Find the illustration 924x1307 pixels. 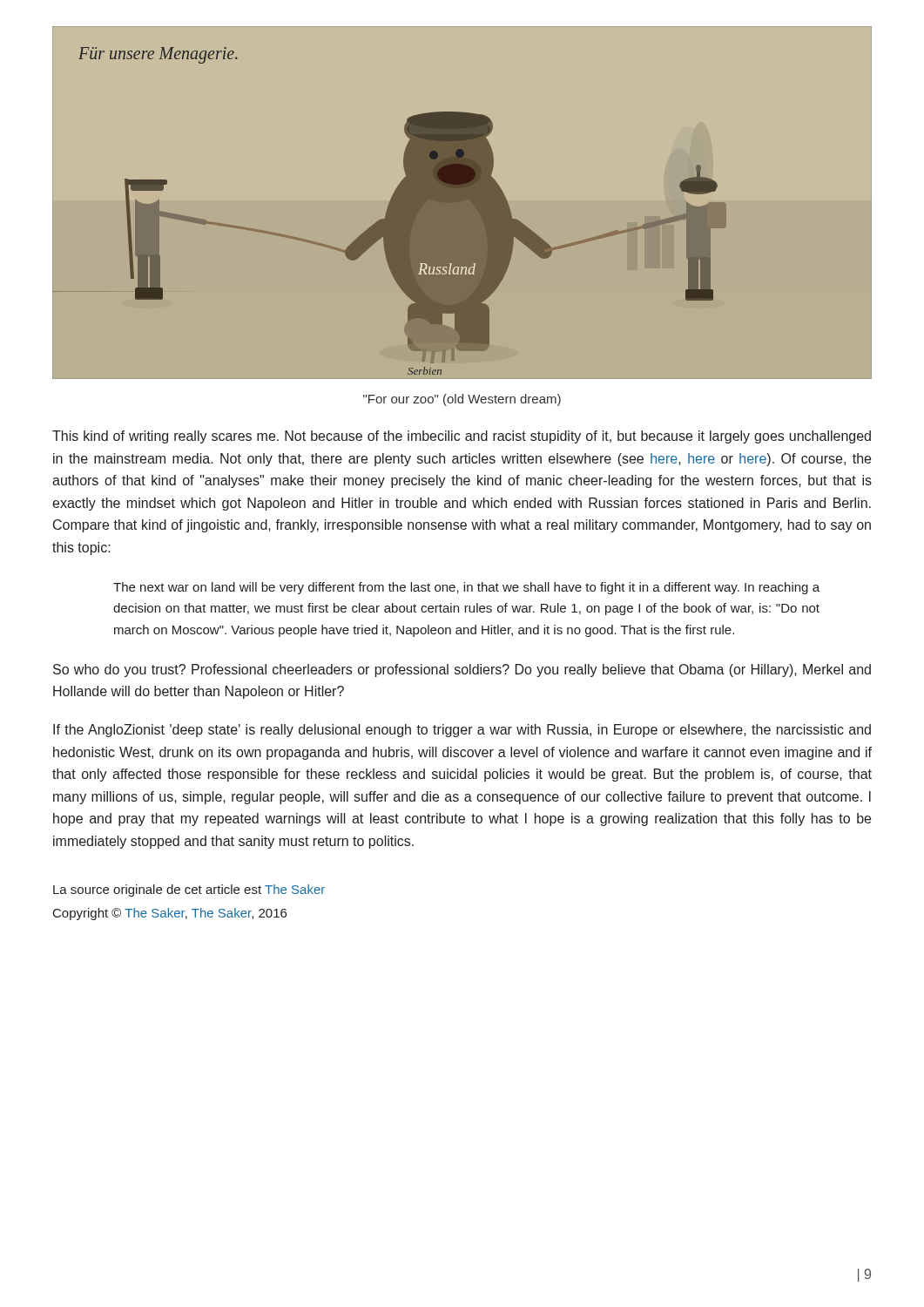(x=462, y=204)
